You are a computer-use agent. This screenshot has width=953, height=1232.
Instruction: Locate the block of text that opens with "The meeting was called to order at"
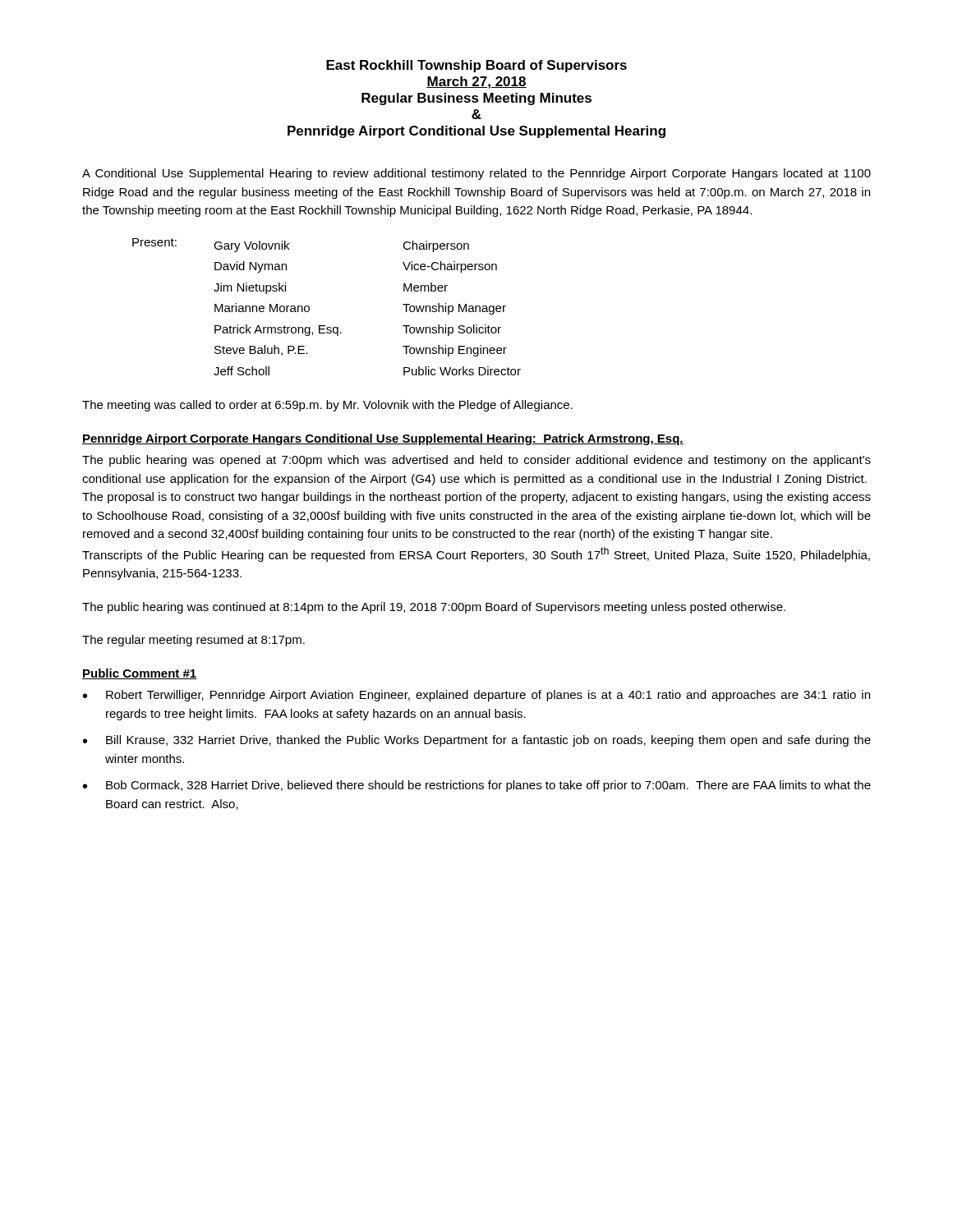(328, 405)
